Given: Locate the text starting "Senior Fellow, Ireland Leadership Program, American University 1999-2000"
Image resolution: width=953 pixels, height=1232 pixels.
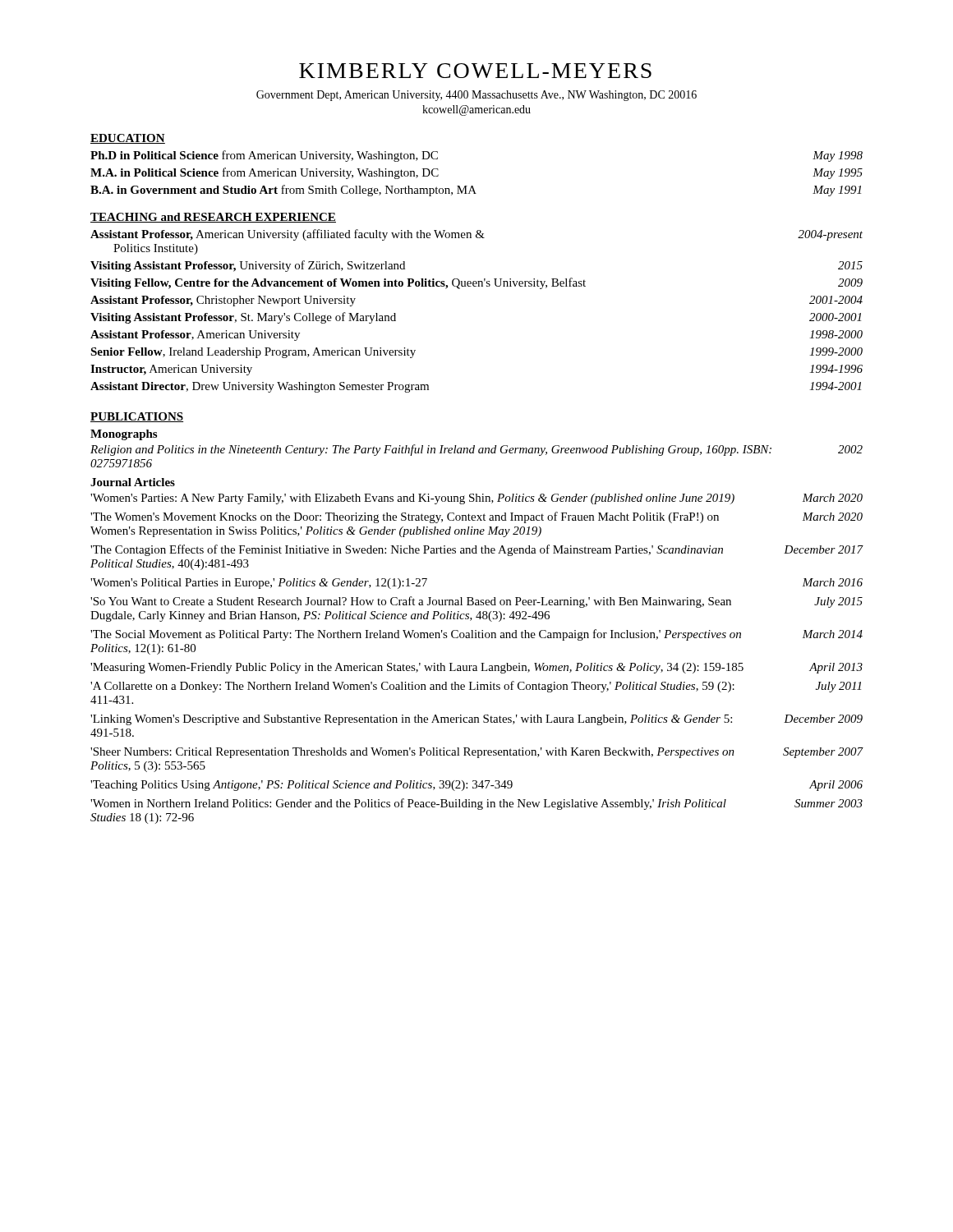Looking at the screenshot, I should coord(253,353).
